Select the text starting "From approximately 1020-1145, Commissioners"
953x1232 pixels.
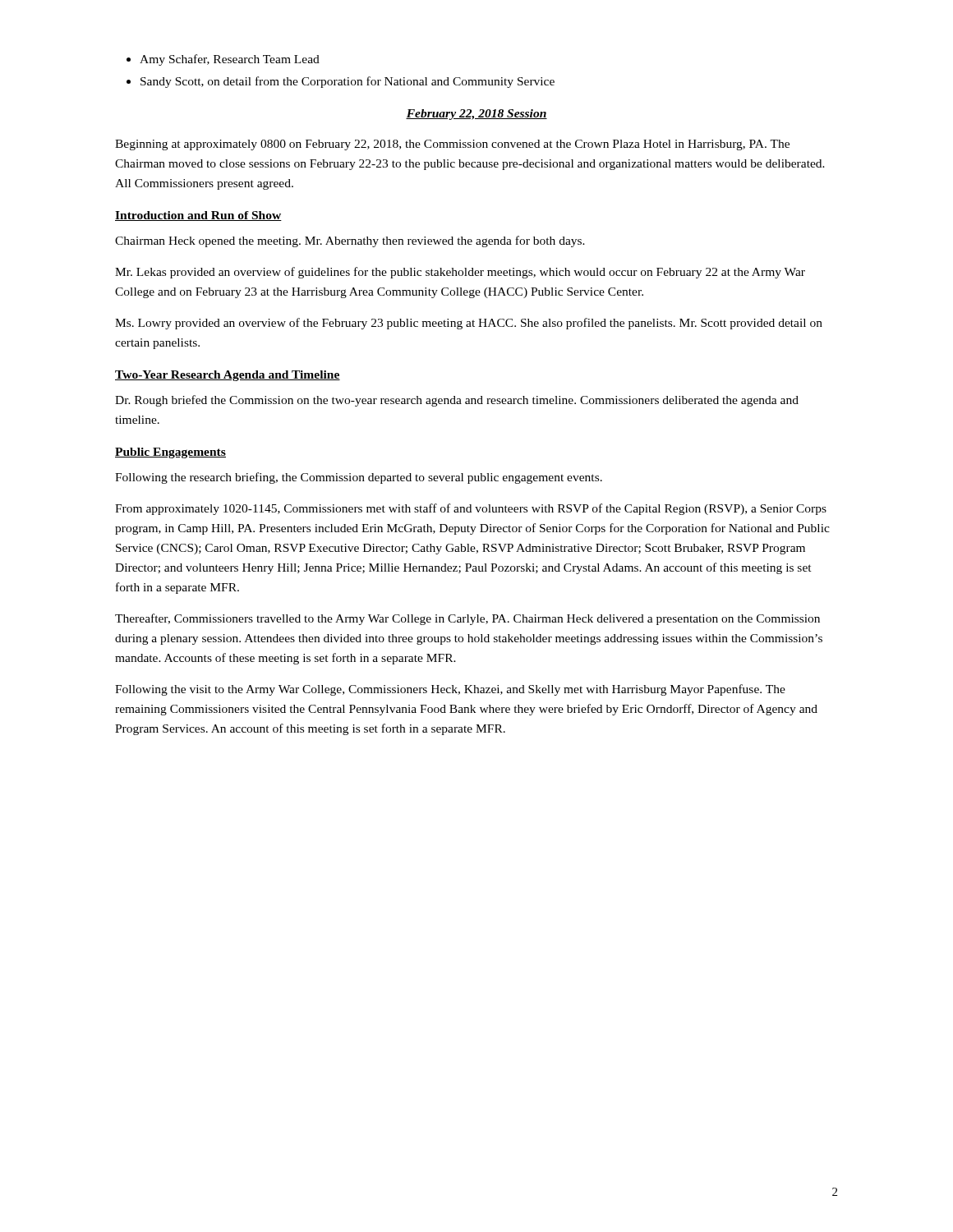point(472,547)
